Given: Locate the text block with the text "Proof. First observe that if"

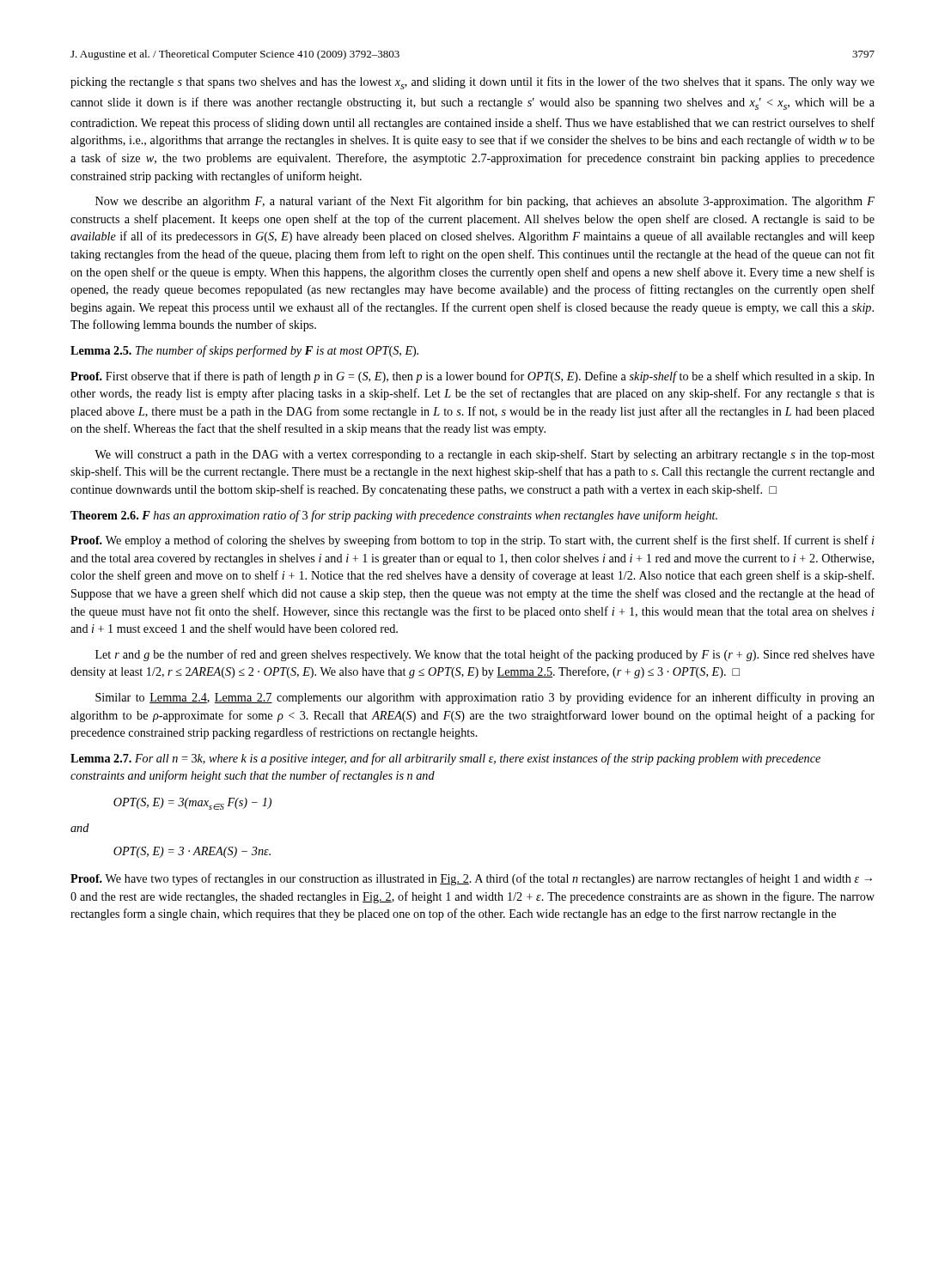Looking at the screenshot, I should [472, 402].
